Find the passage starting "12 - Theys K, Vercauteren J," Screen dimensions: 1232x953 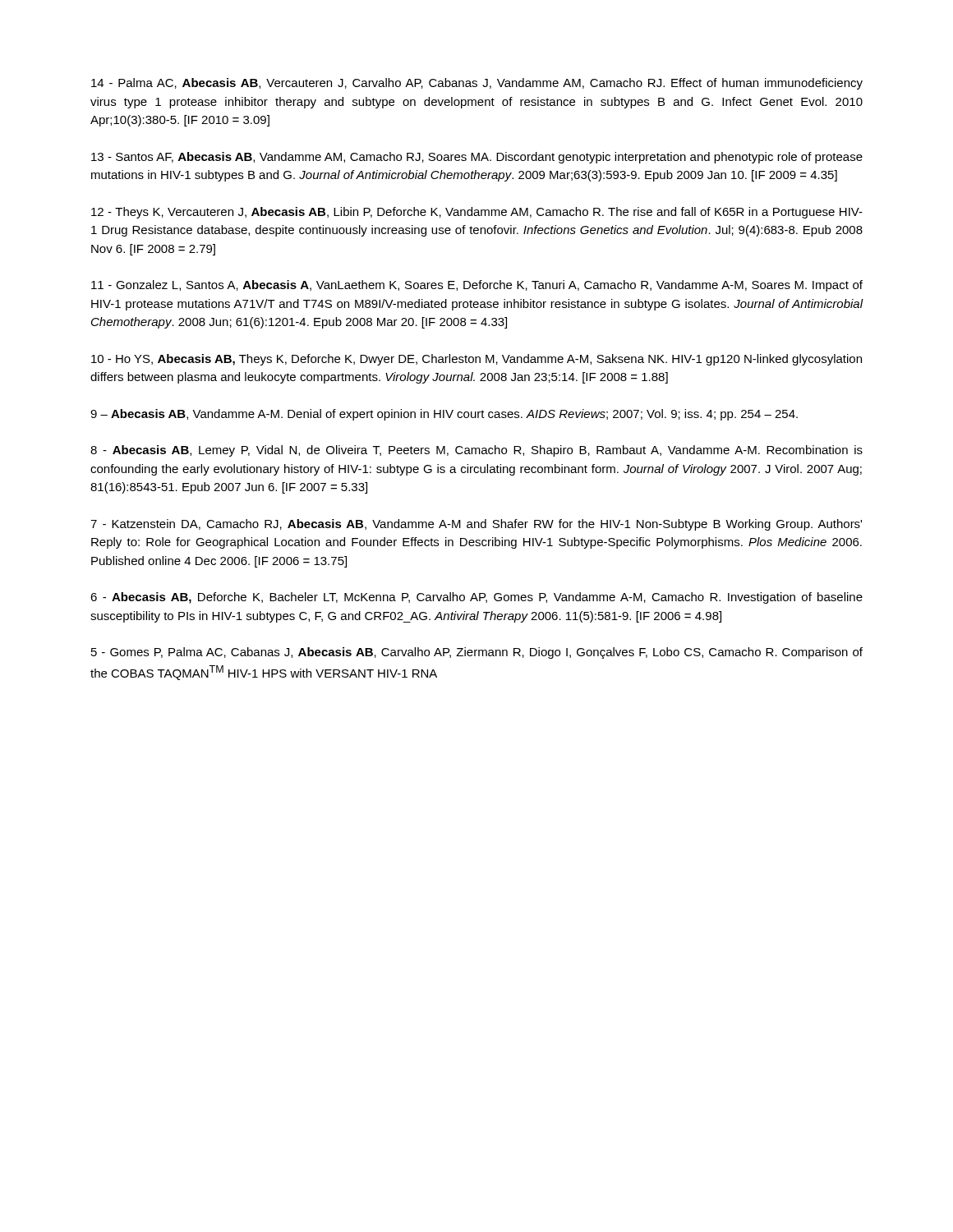click(x=476, y=230)
